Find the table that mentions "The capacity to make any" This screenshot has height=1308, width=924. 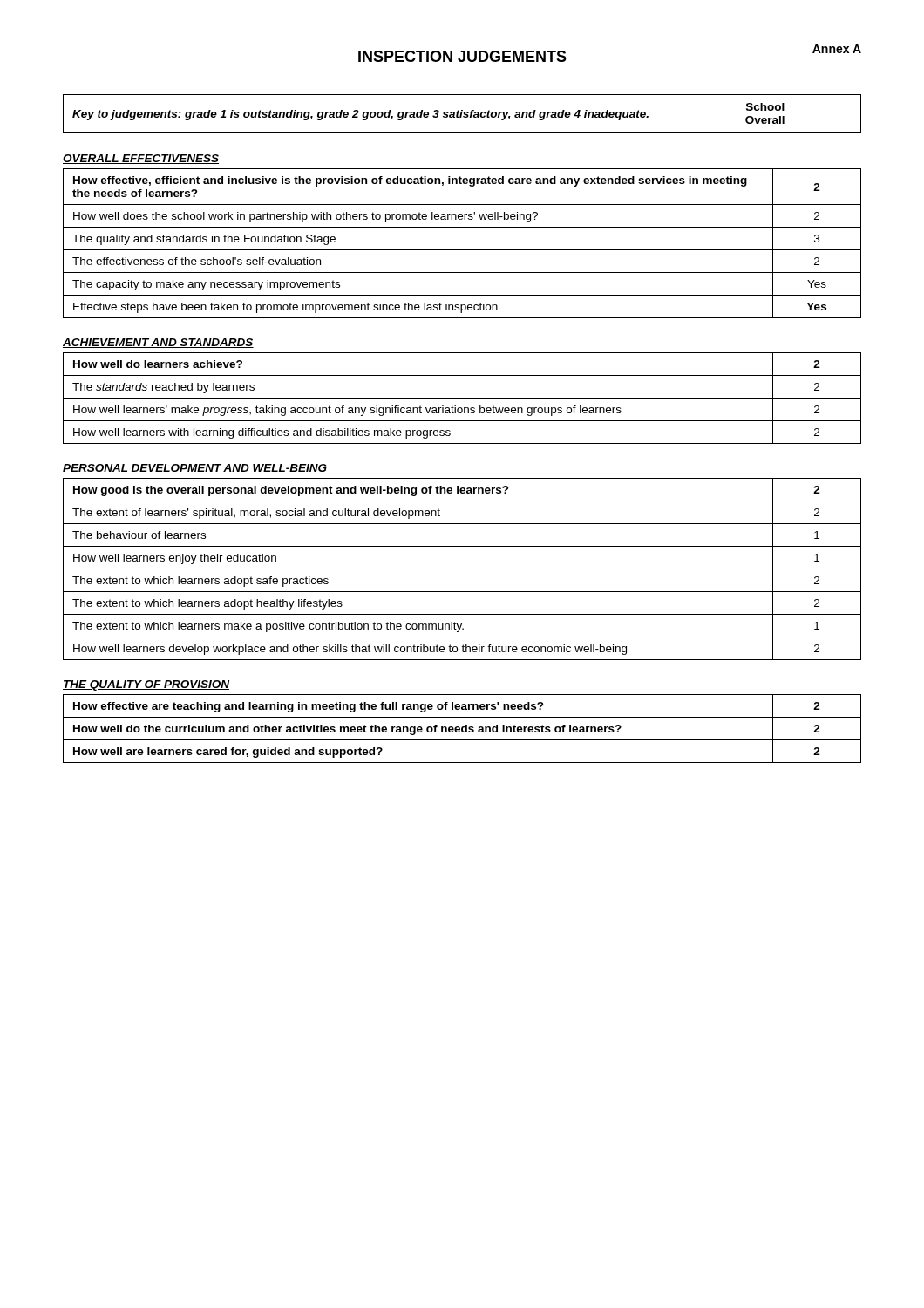point(462,243)
